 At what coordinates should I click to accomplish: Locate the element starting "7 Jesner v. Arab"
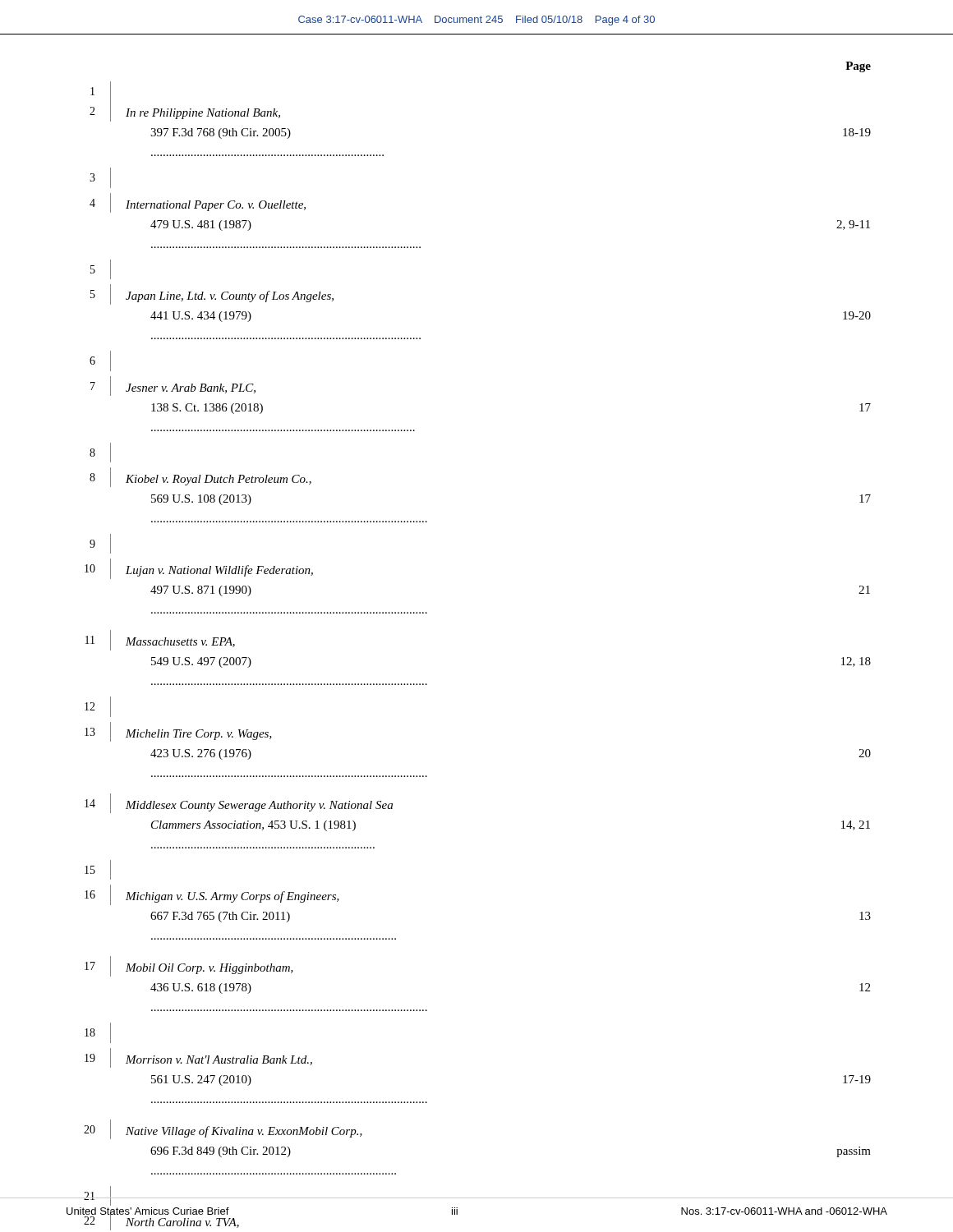pyautogui.click(x=173, y=386)
